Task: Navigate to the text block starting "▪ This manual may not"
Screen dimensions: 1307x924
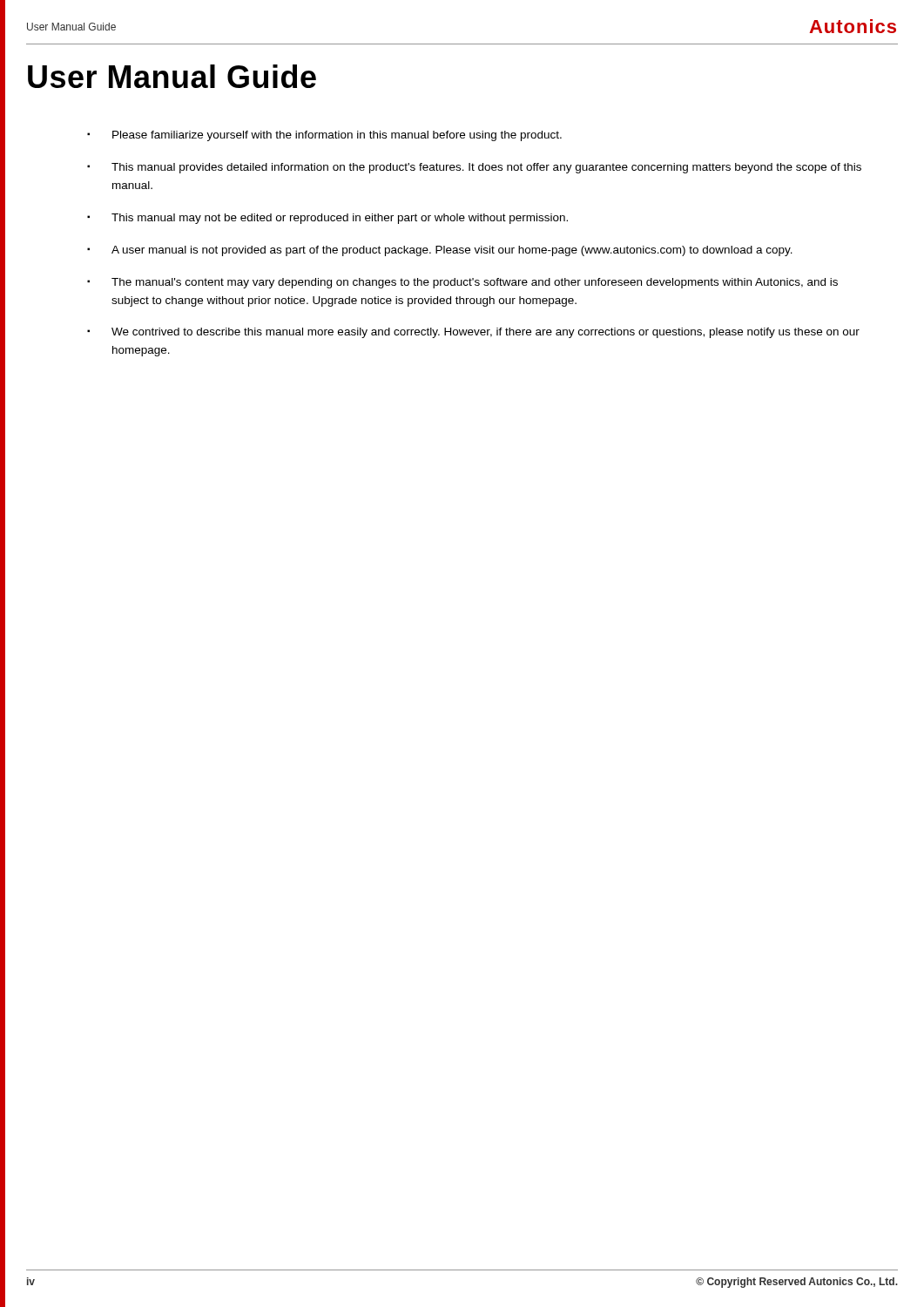Action: point(479,218)
